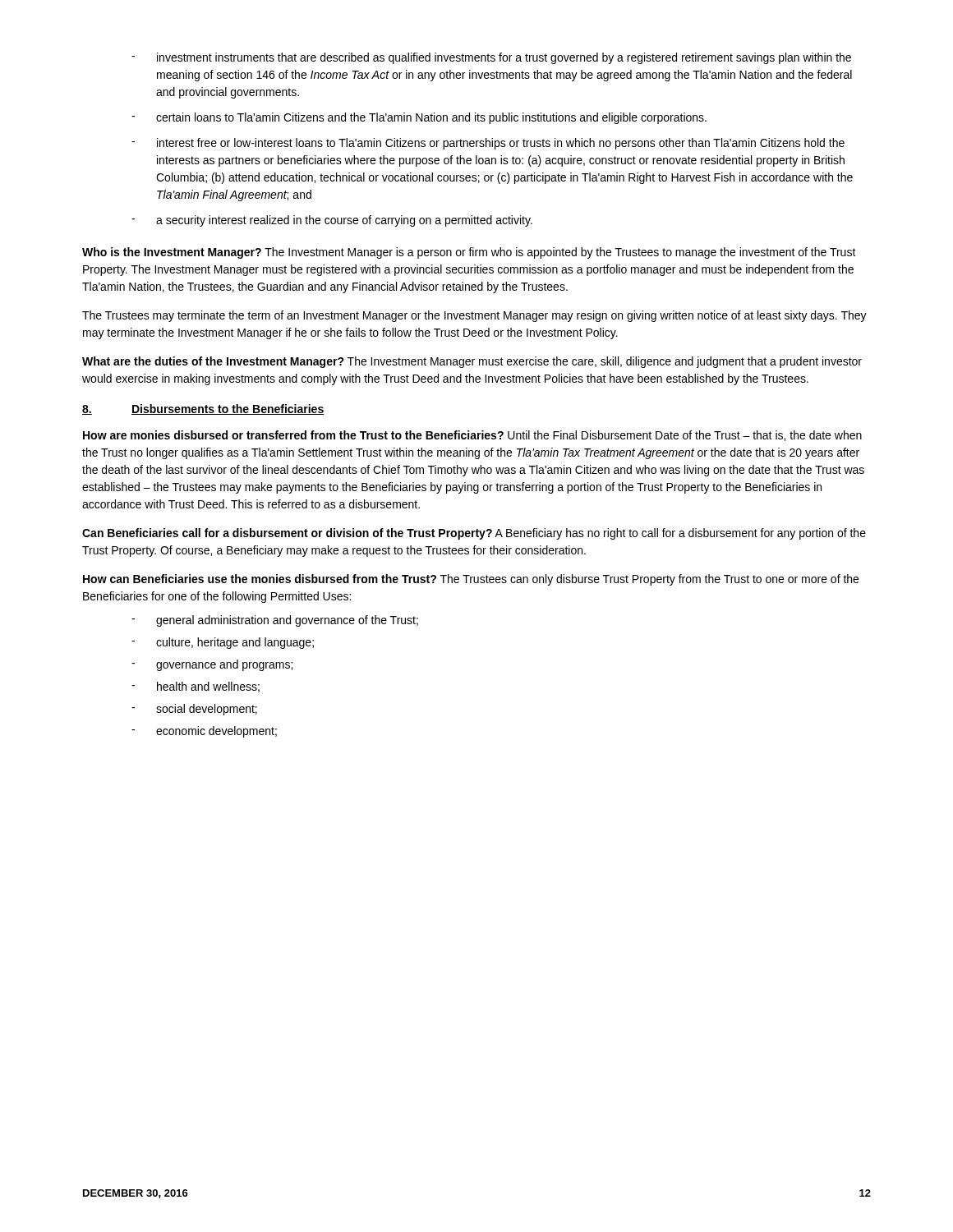The width and height of the screenshot is (953, 1232).
Task: Point to the block beginning "- investment instruments that are"
Action: click(501, 75)
